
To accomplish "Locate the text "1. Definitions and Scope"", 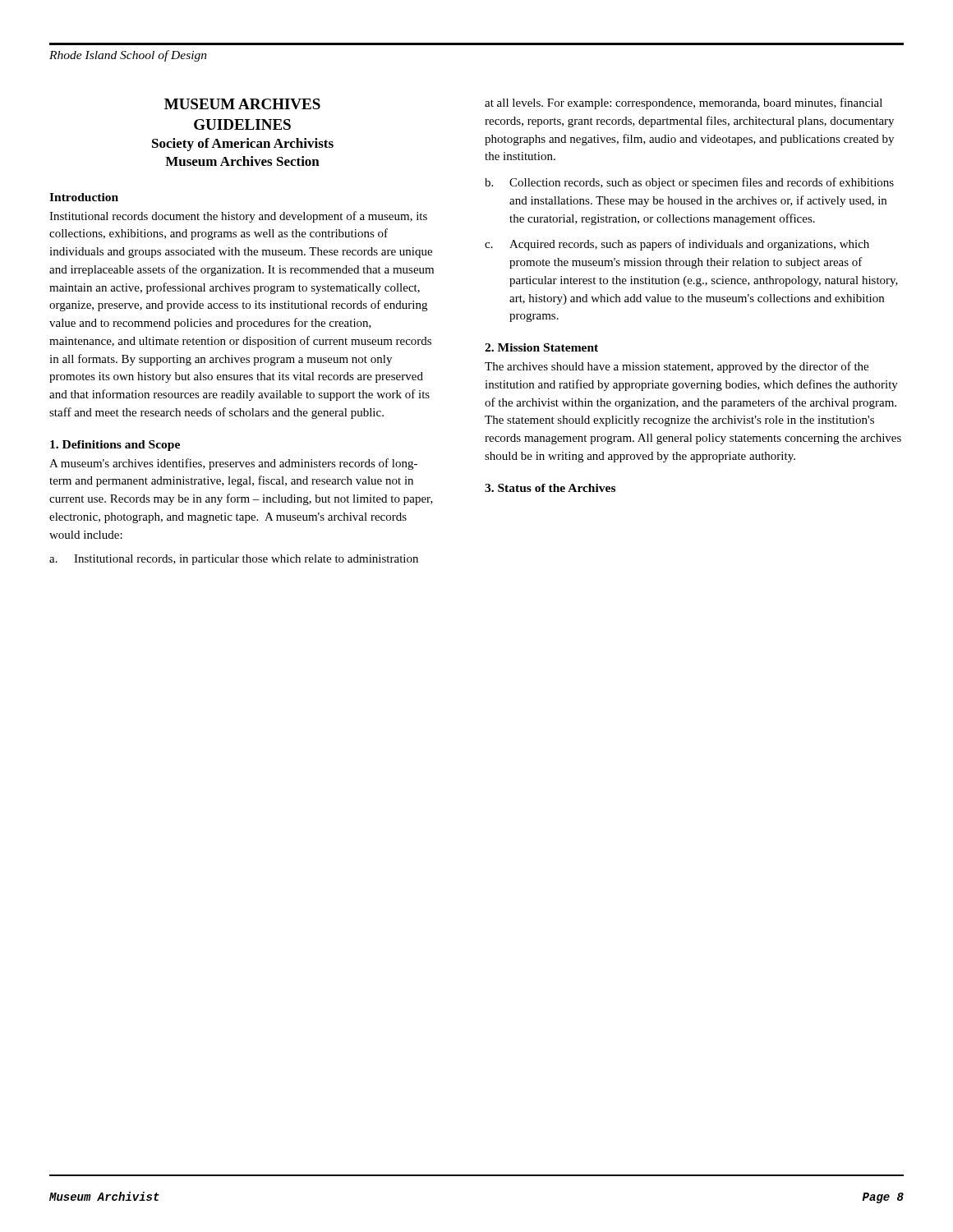I will point(115,444).
